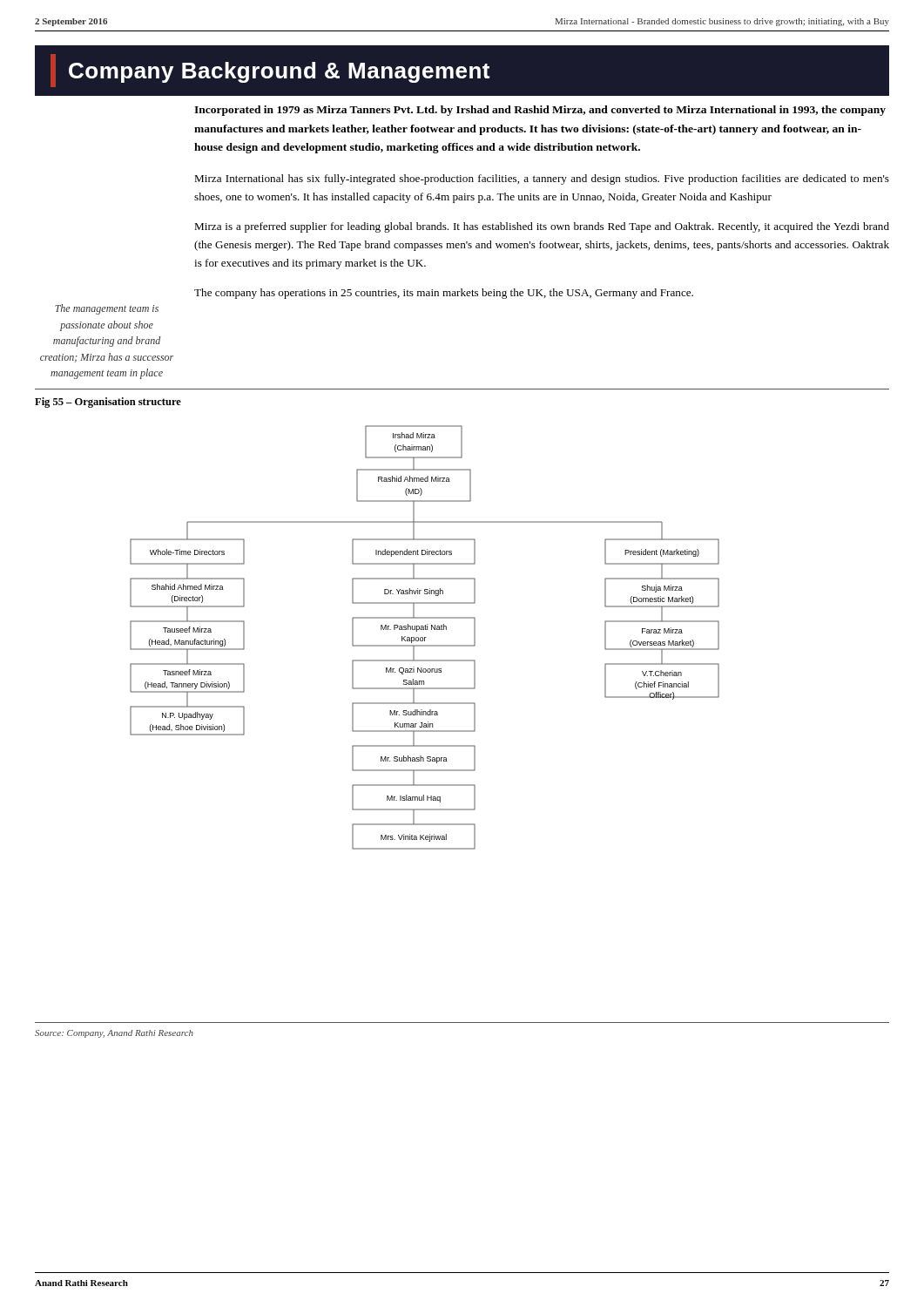Point to the text block starting "Fig 55 – Organisation structure"
Screen dimensions: 1307x924
108,402
